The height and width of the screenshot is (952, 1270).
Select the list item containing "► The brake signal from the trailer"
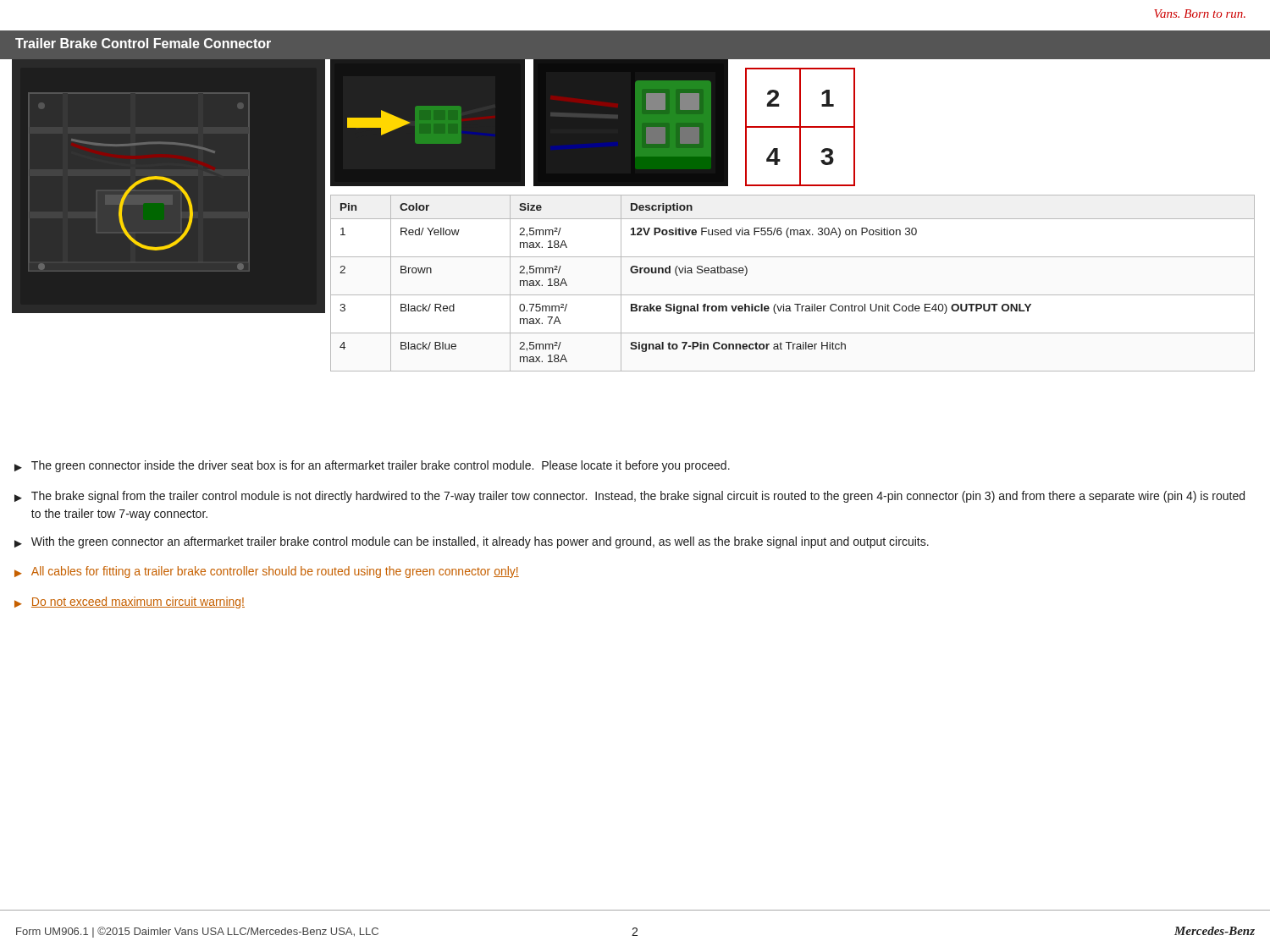[633, 505]
